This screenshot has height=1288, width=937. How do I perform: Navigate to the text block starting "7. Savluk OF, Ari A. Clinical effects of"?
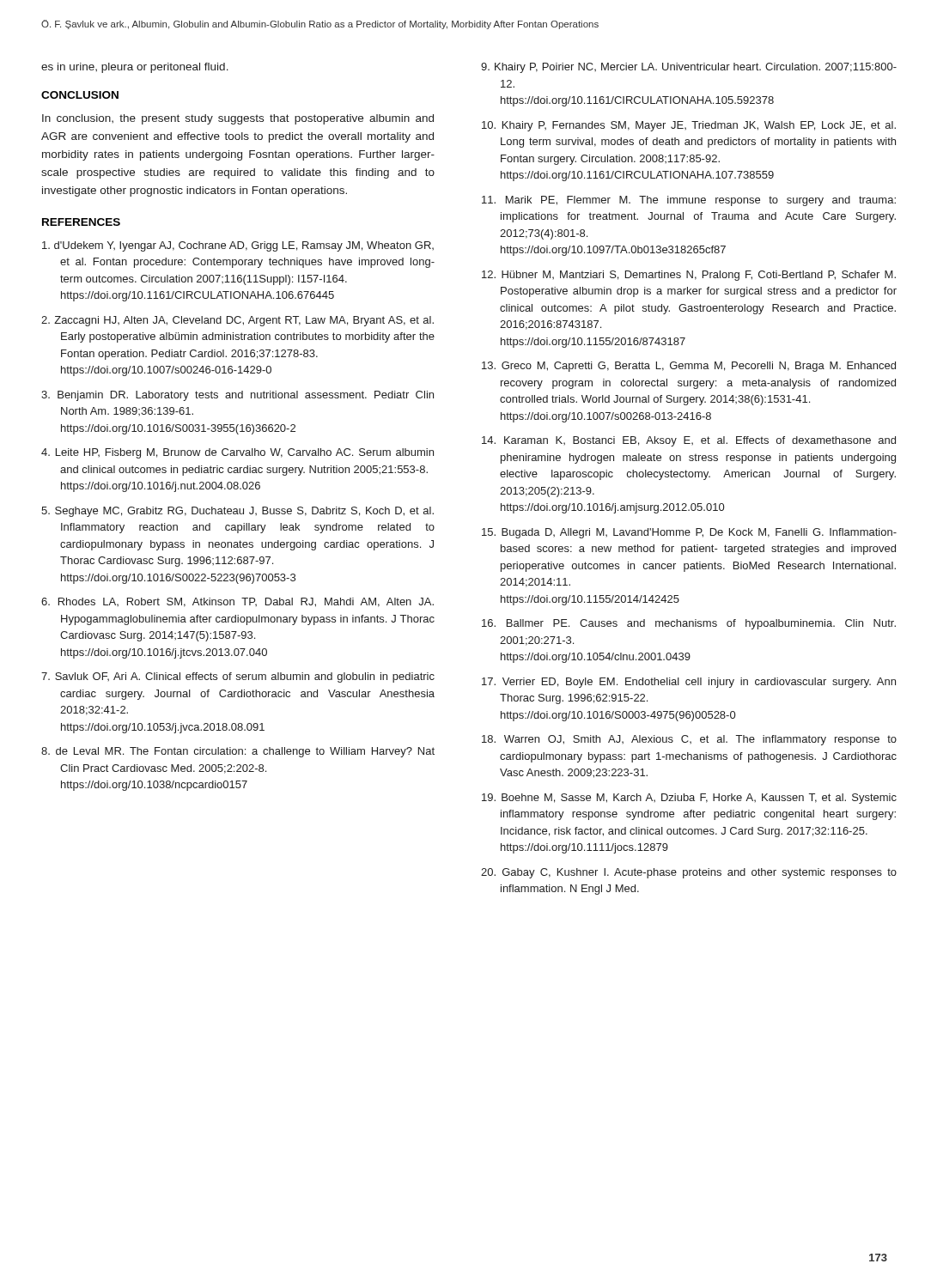[238, 701]
